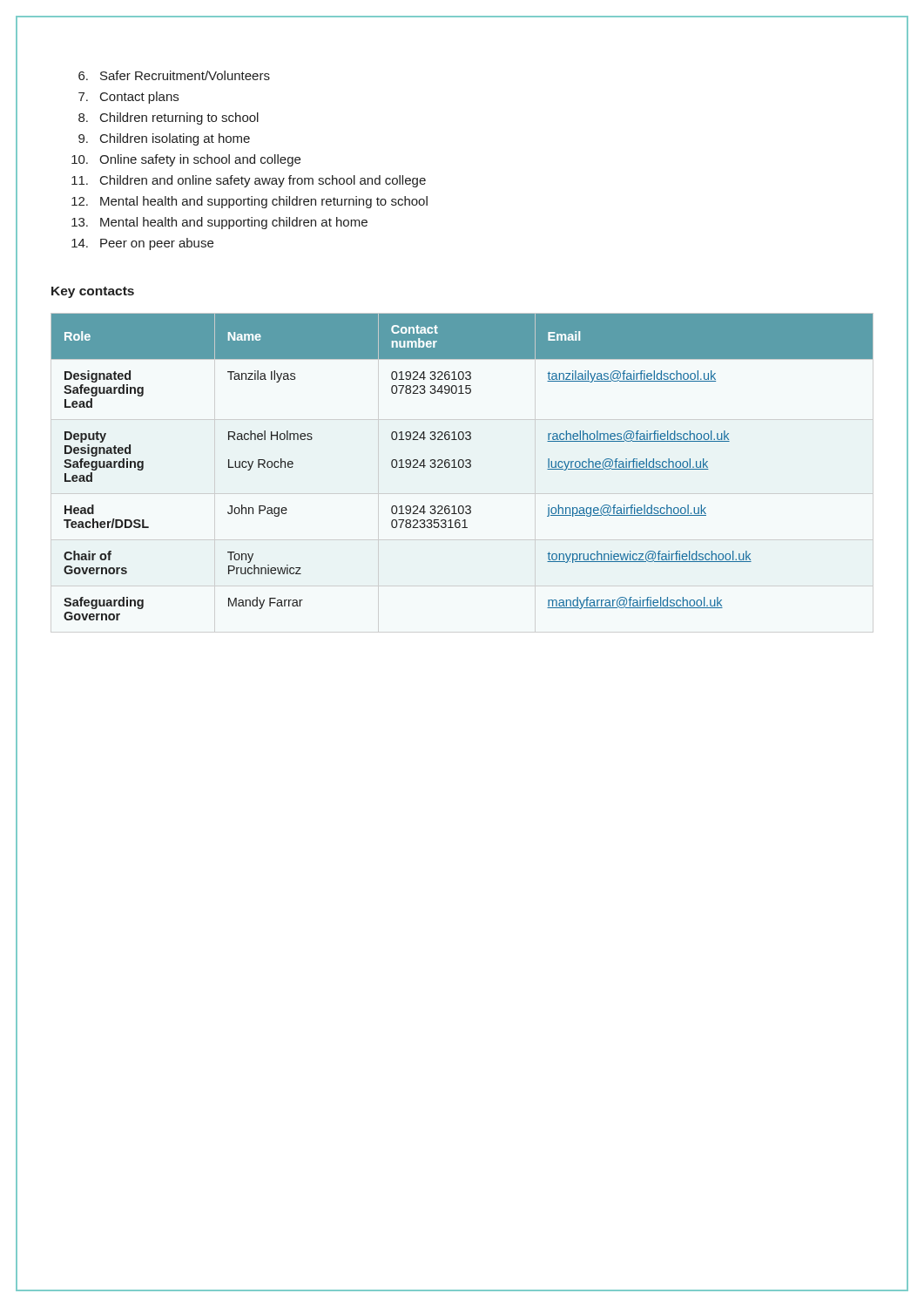Find the list item containing "9. Children isolating at home"
Screen dimensions: 1307x924
150,138
